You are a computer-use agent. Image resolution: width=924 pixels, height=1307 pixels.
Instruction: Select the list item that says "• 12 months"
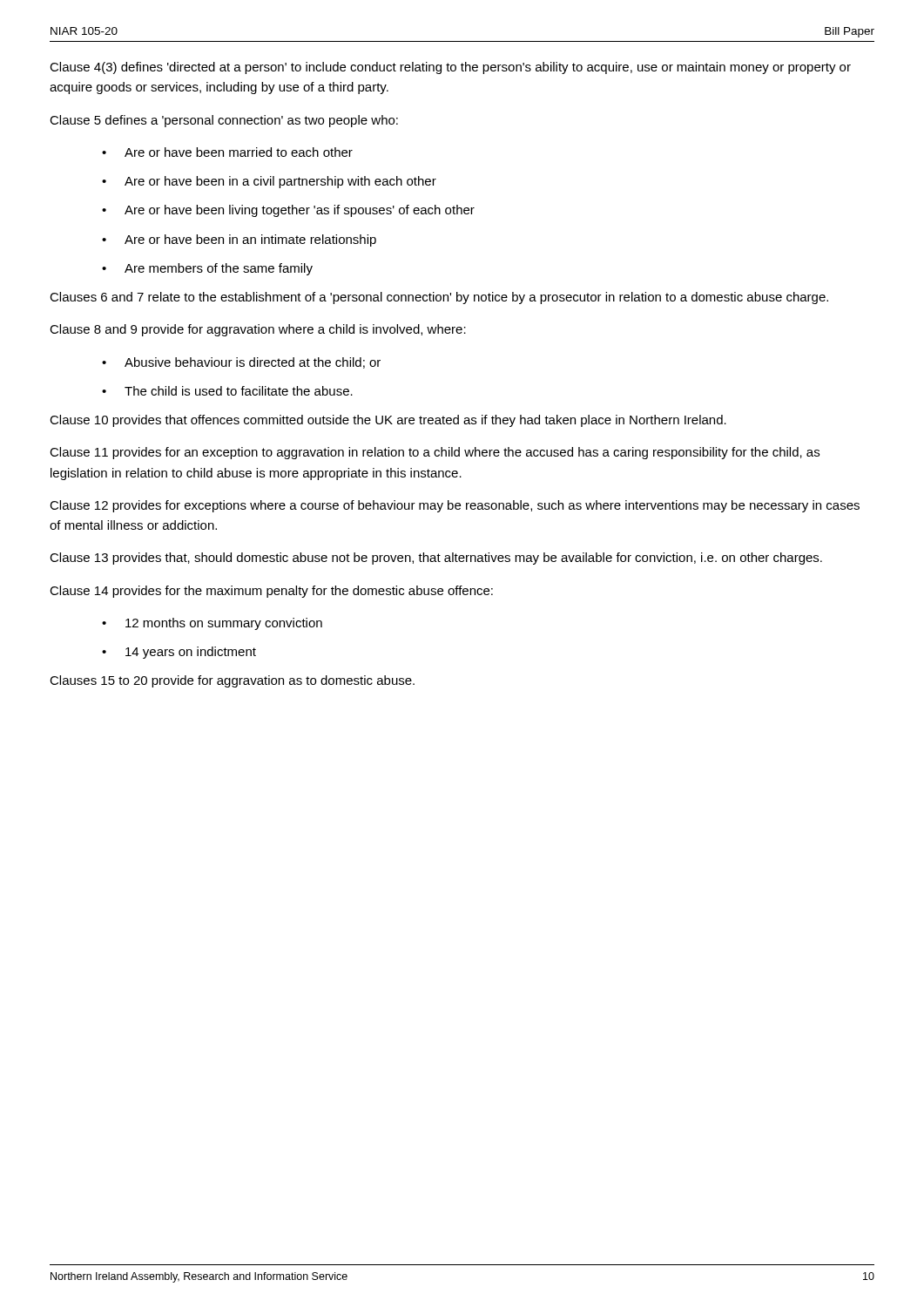coord(212,622)
